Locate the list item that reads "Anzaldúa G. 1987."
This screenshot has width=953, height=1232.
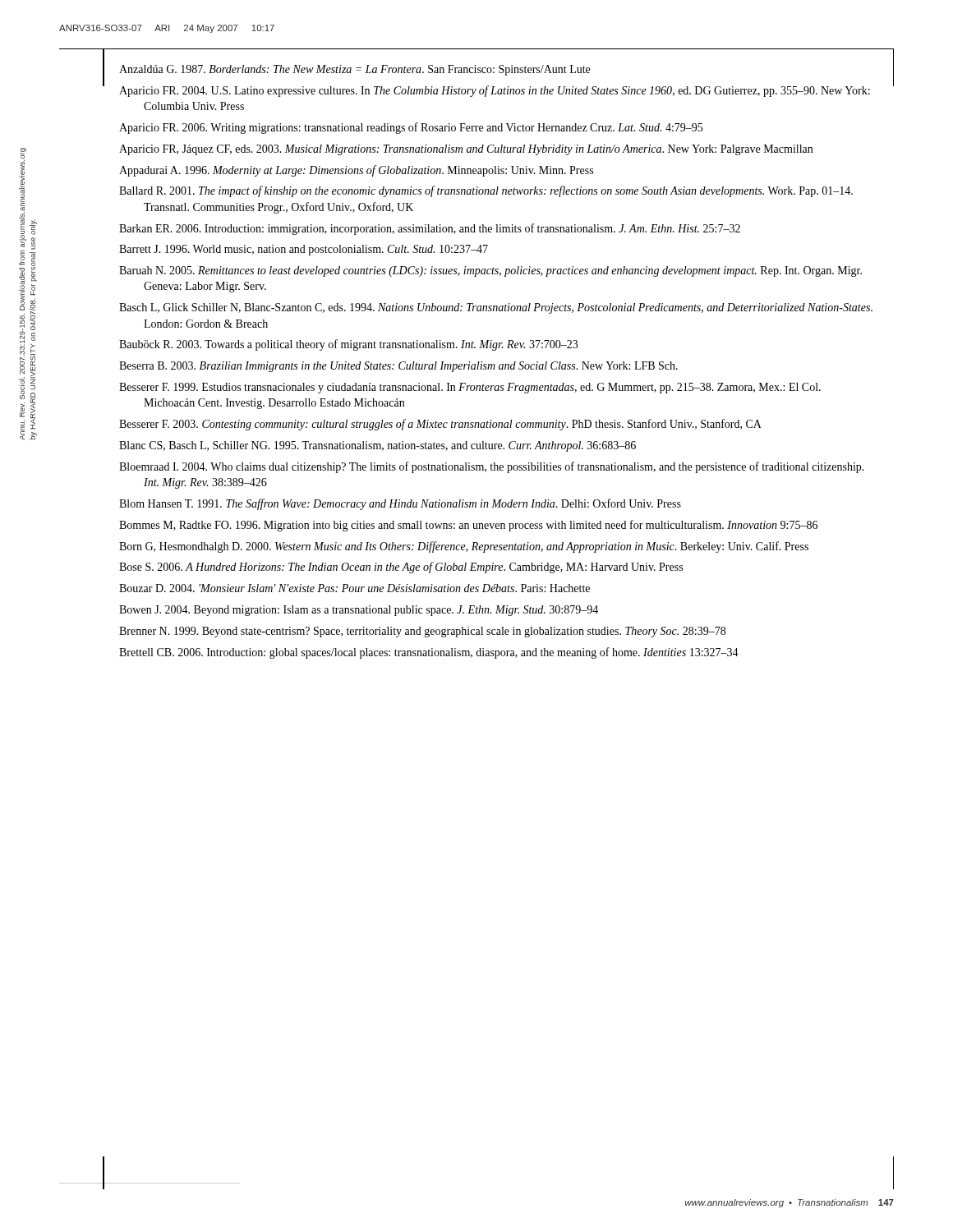click(x=355, y=69)
